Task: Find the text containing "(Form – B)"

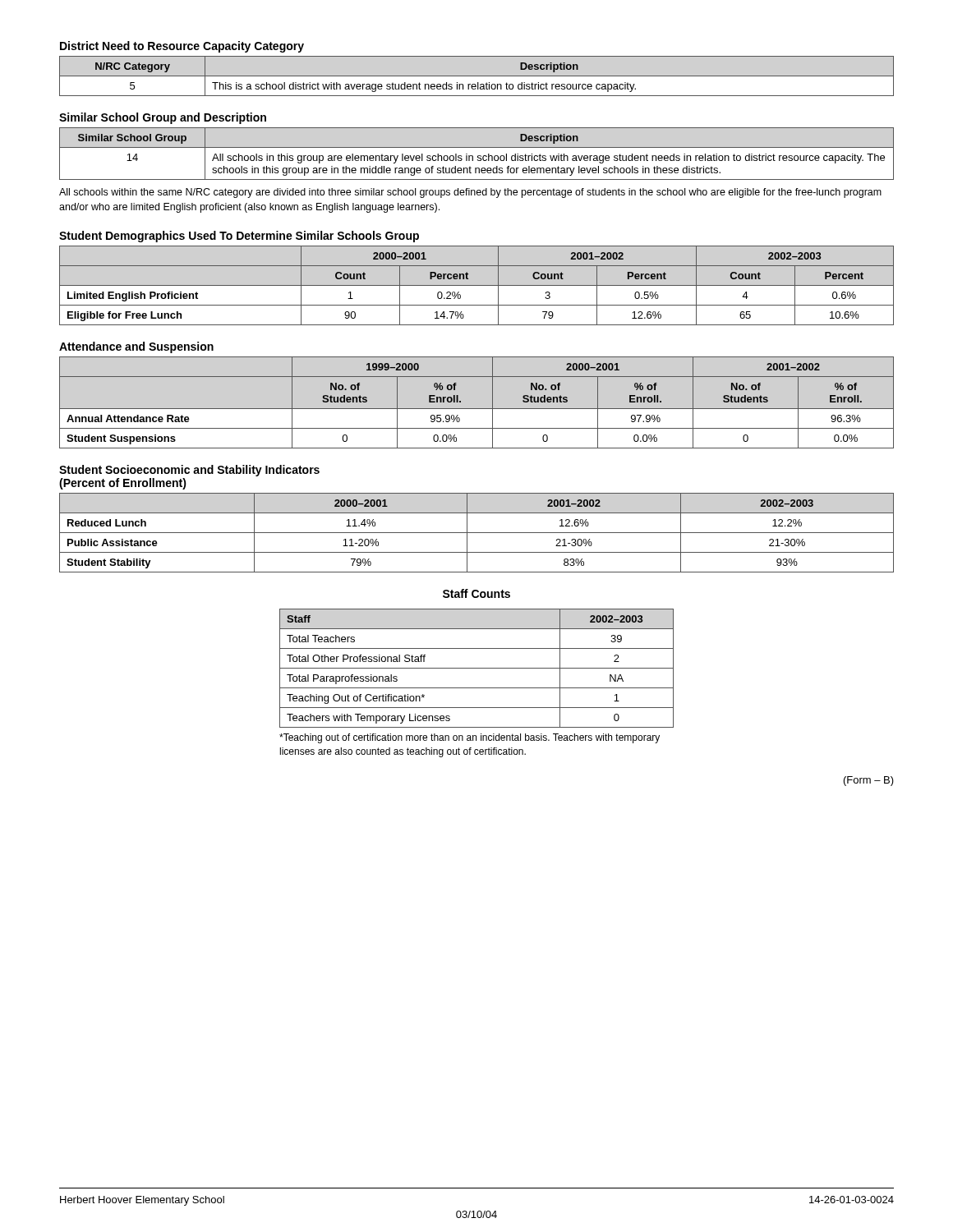Action: [868, 780]
